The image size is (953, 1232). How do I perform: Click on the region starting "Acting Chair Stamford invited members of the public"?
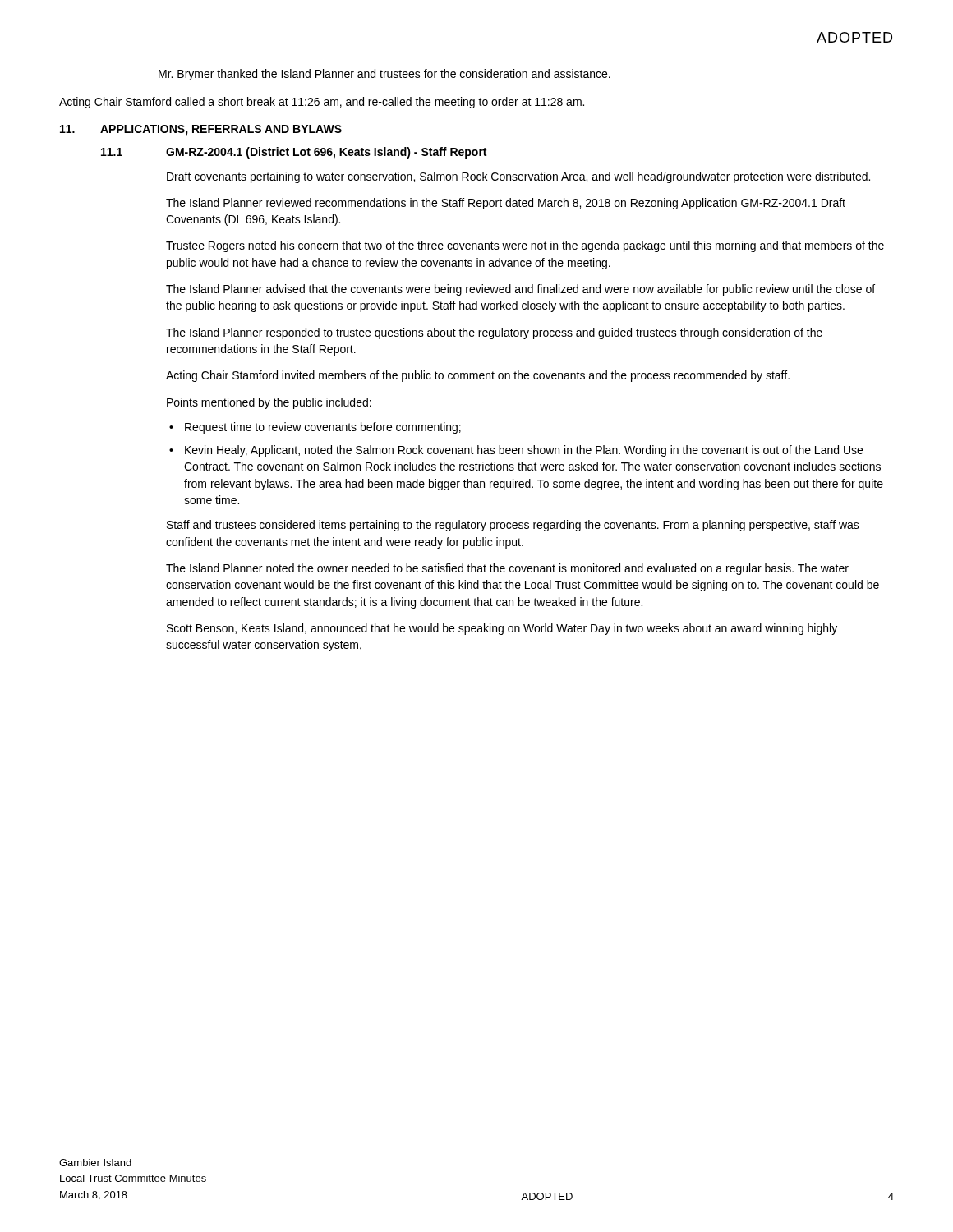coord(530,376)
